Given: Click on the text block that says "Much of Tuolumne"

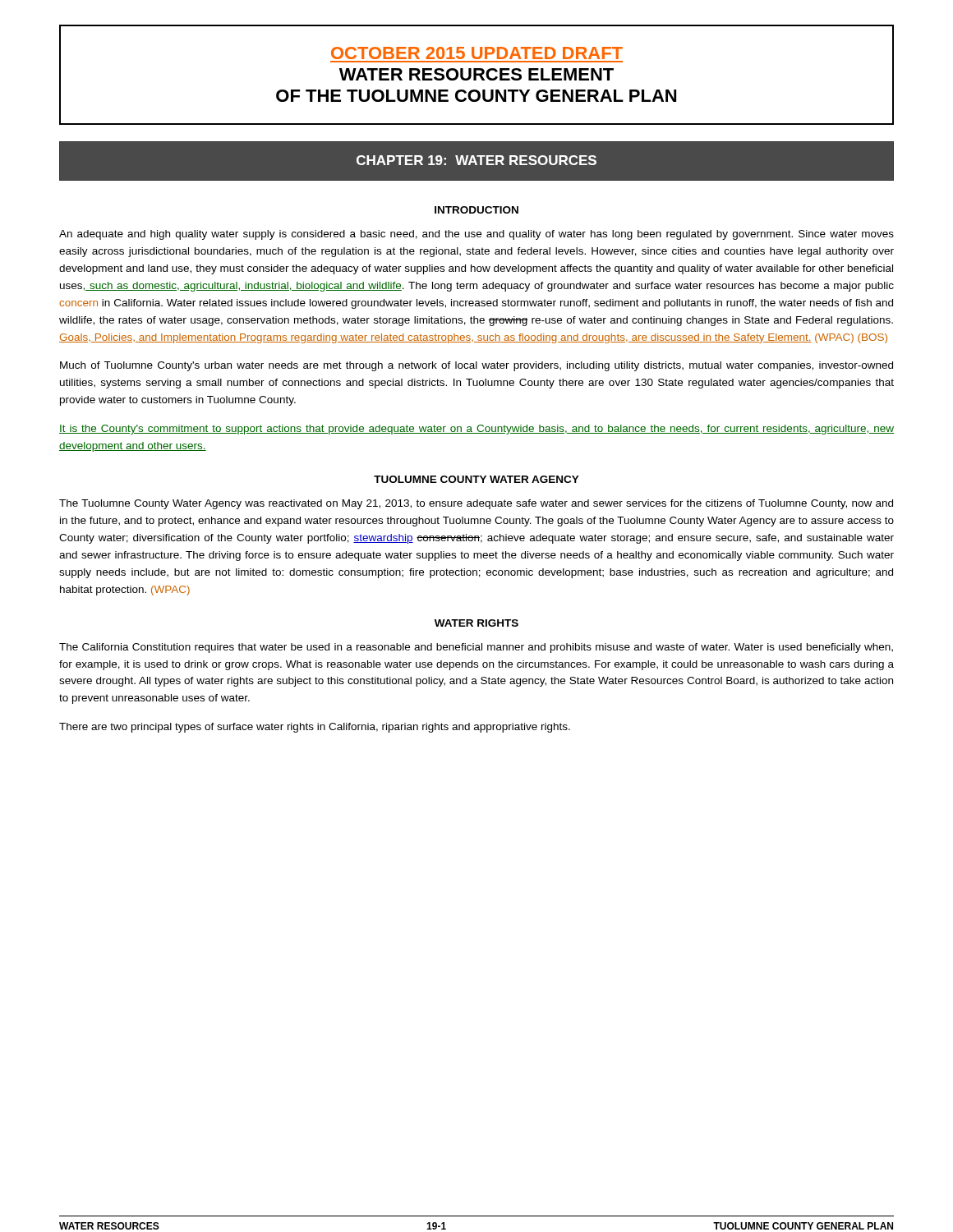Looking at the screenshot, I should click(x=476, y=383).
